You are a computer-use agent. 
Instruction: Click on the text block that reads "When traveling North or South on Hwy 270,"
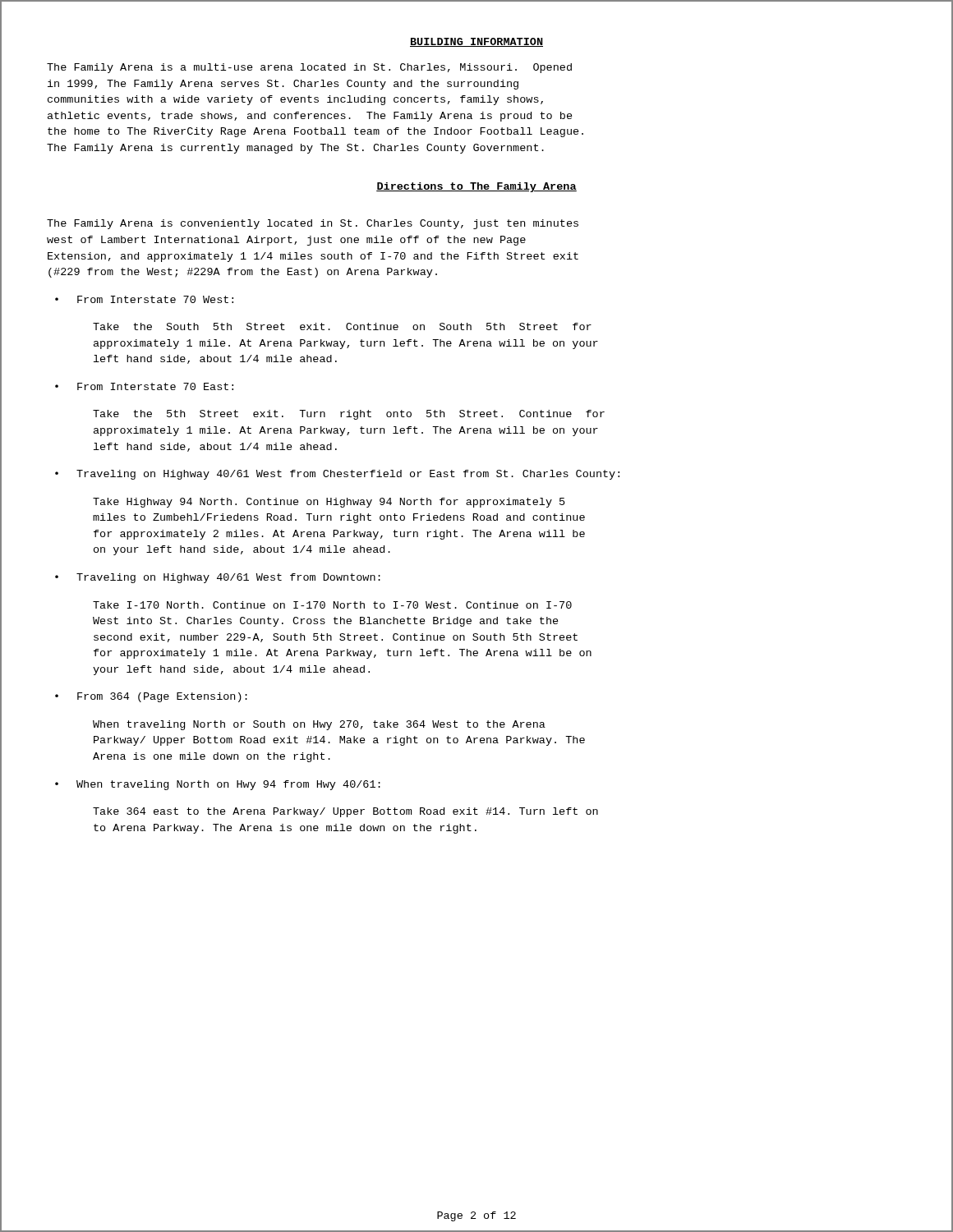tap(339, 741)
